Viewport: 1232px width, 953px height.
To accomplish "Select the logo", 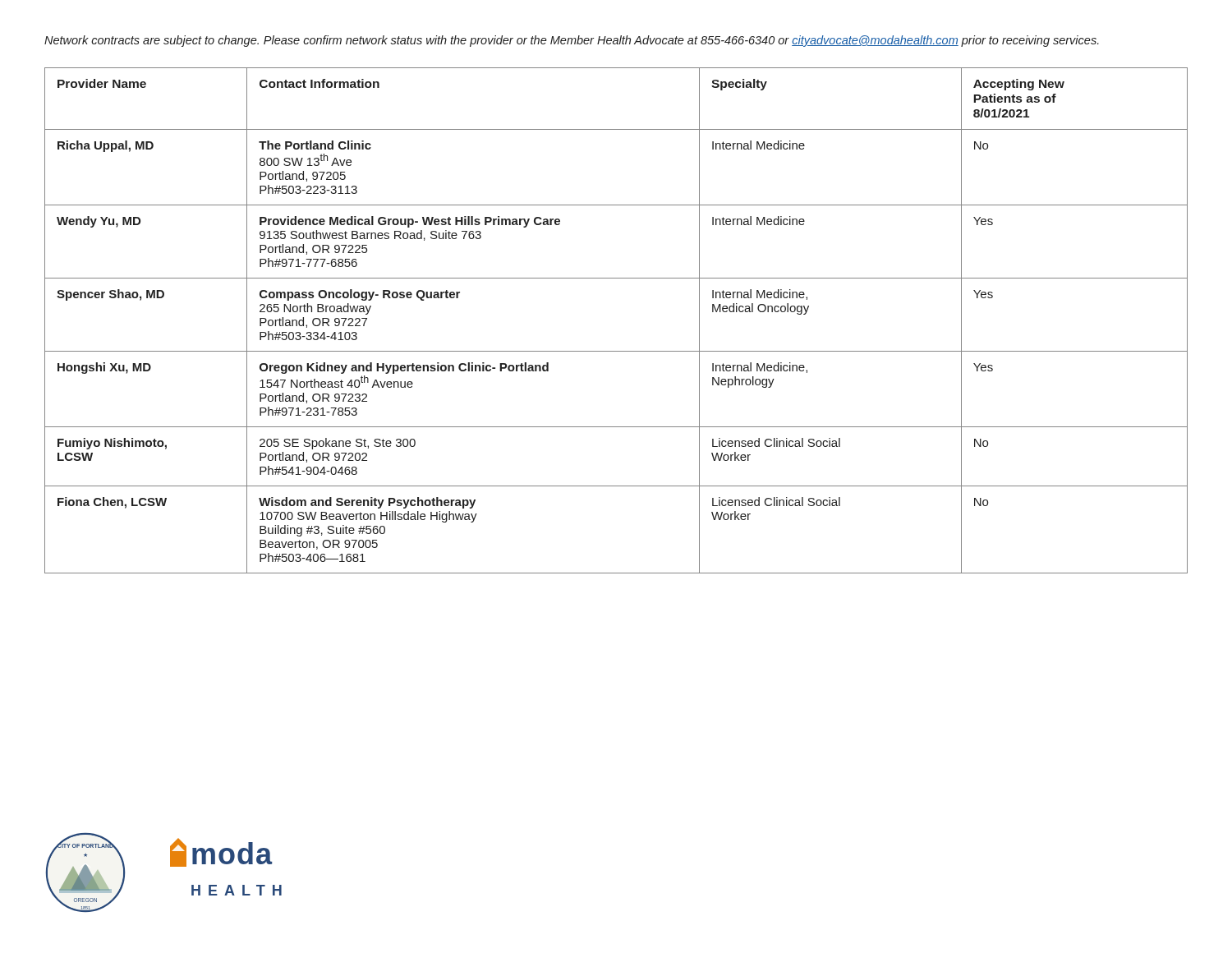I will coord(183,872).
